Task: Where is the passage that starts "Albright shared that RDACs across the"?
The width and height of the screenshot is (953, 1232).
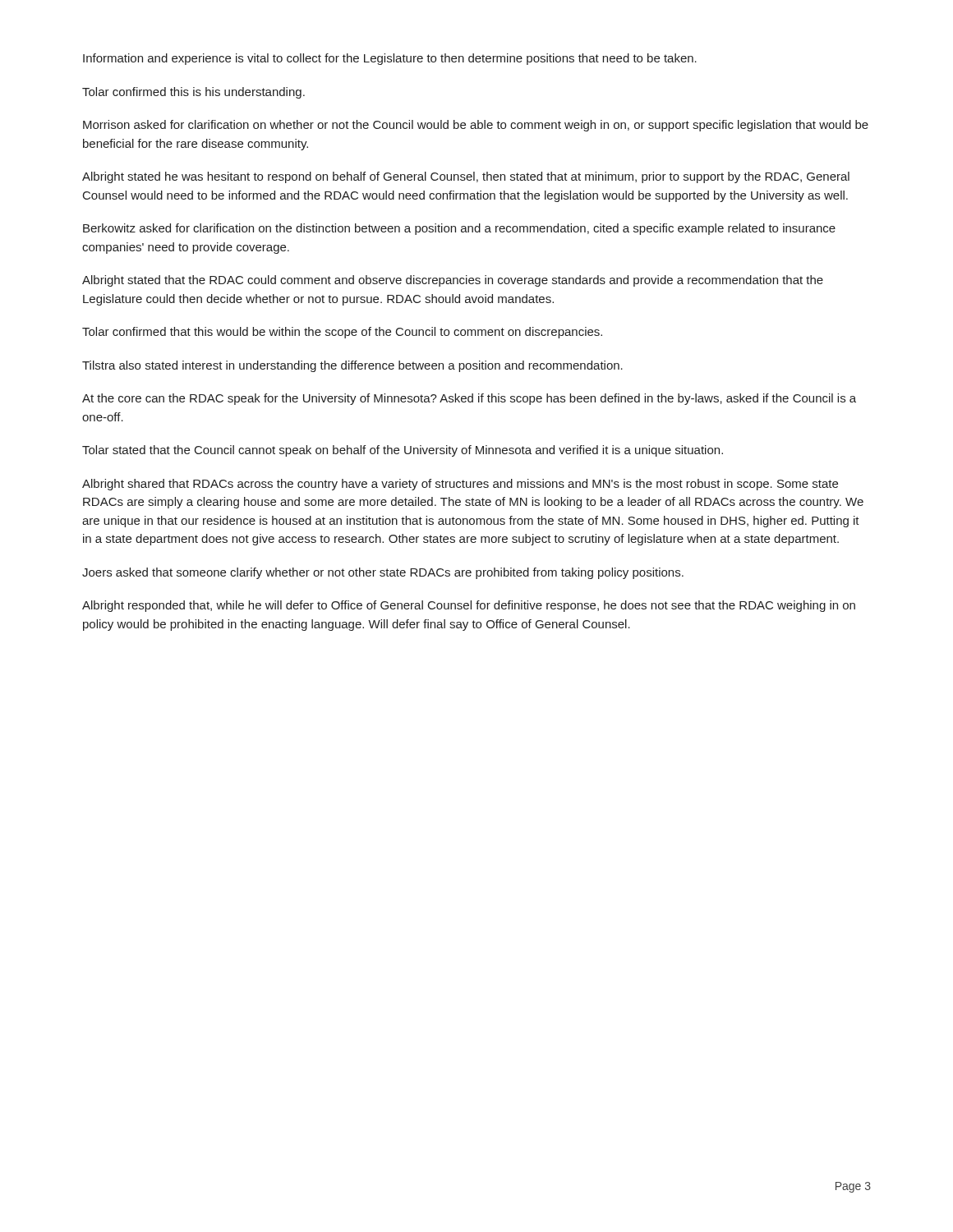Action: click(473, 511)
